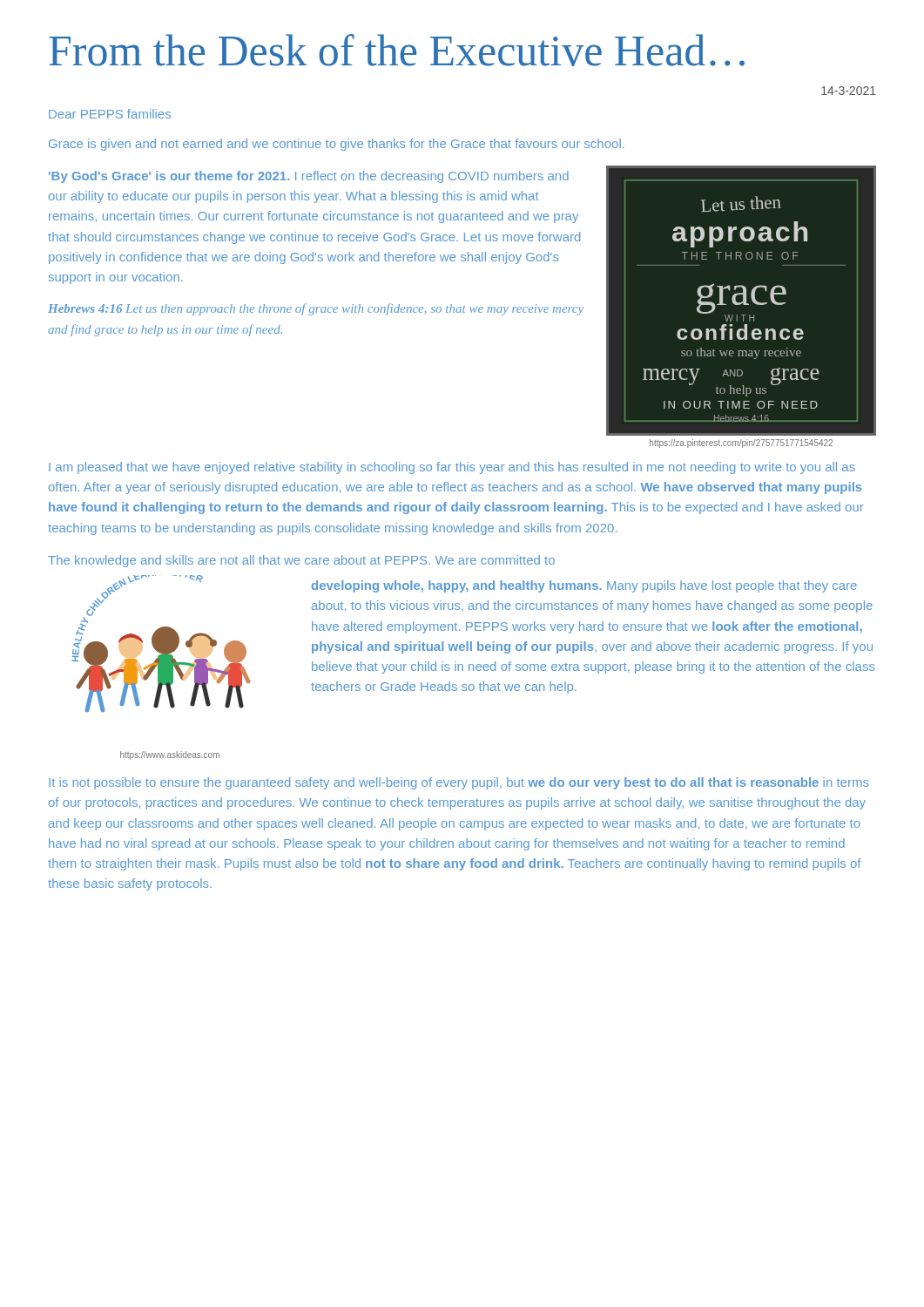Locate the text starting "It is not possible"

(458, 833)
